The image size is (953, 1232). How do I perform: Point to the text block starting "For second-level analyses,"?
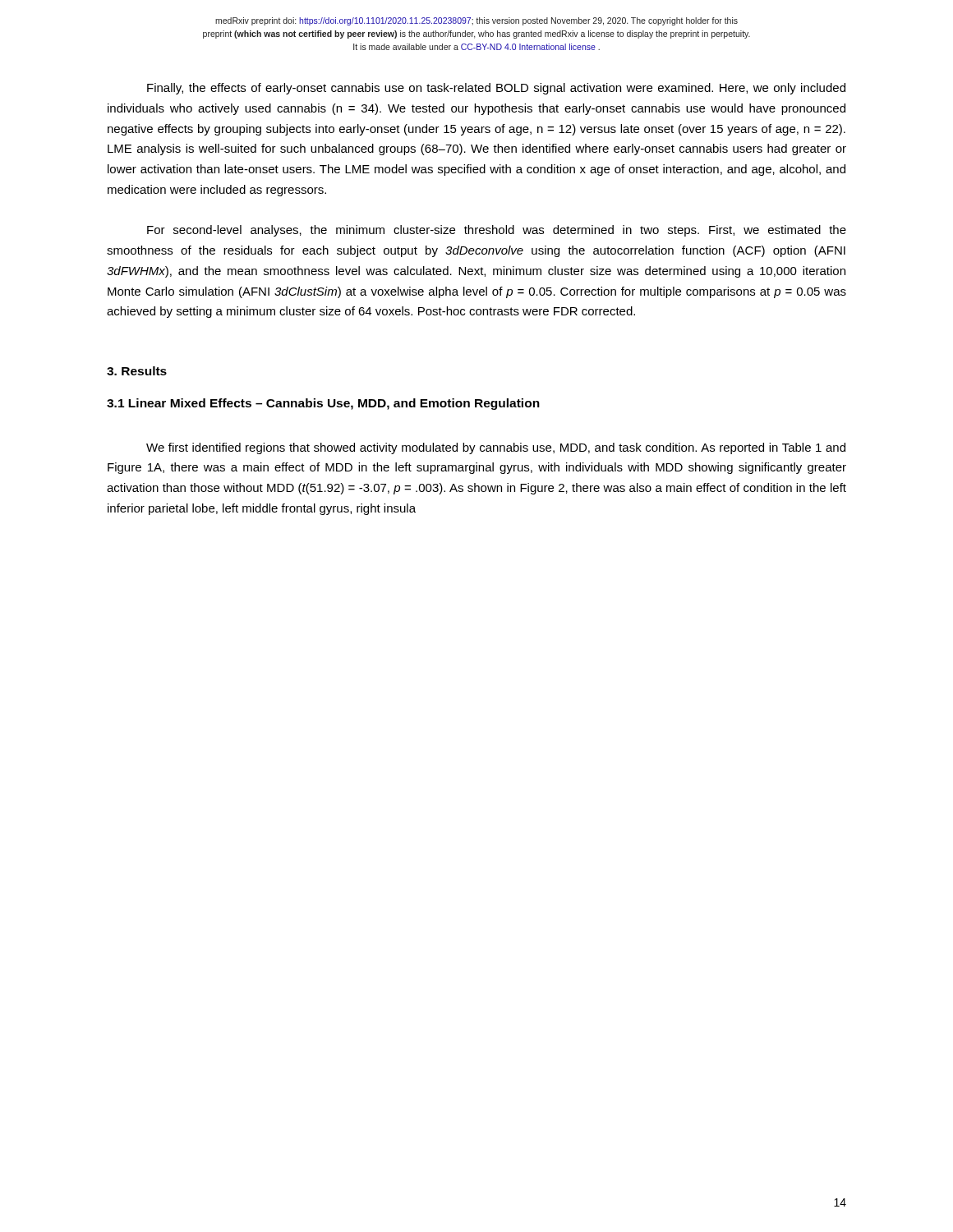click(476, 270)
